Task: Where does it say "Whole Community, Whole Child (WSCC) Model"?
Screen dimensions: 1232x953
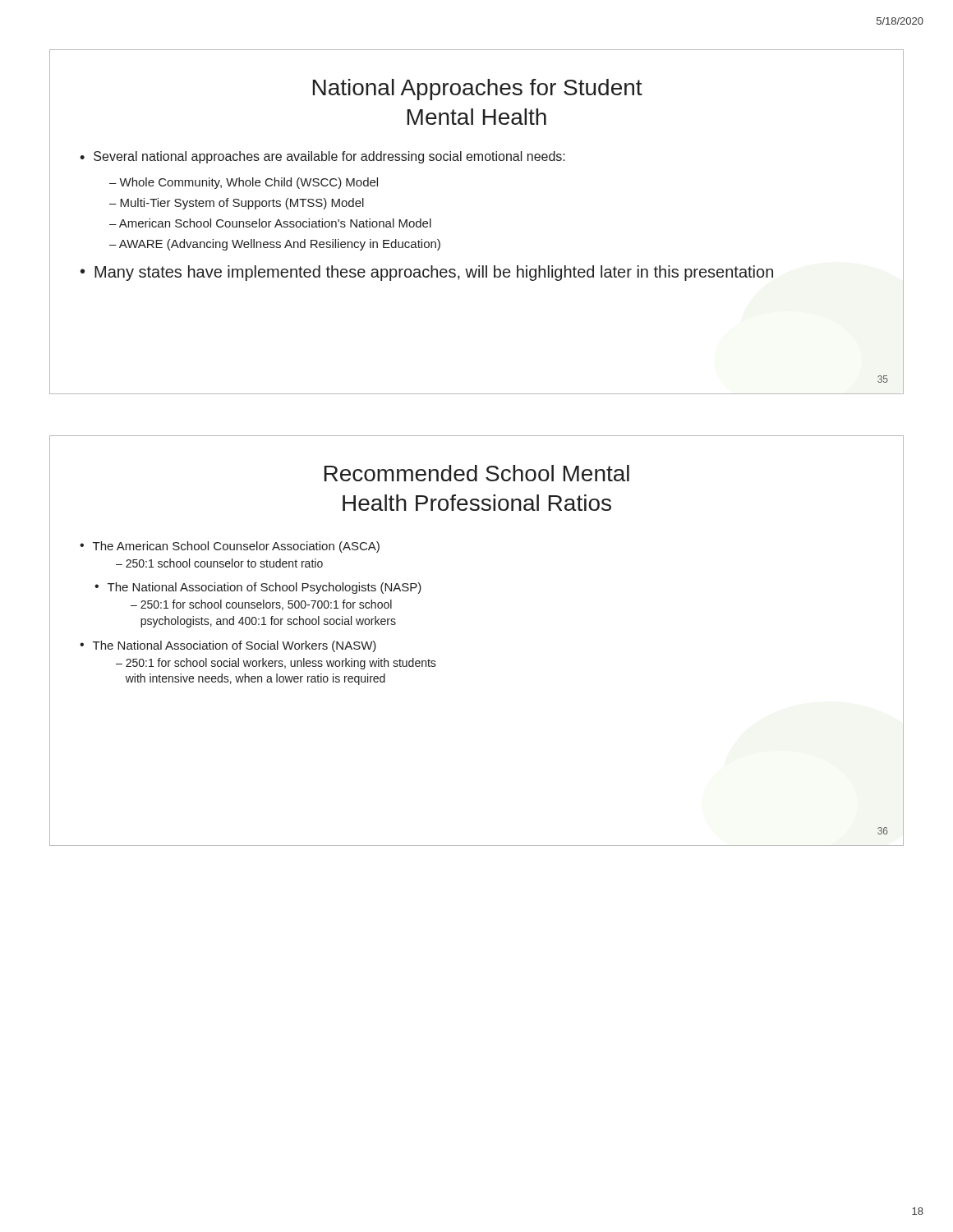Action: coord(249,182)
